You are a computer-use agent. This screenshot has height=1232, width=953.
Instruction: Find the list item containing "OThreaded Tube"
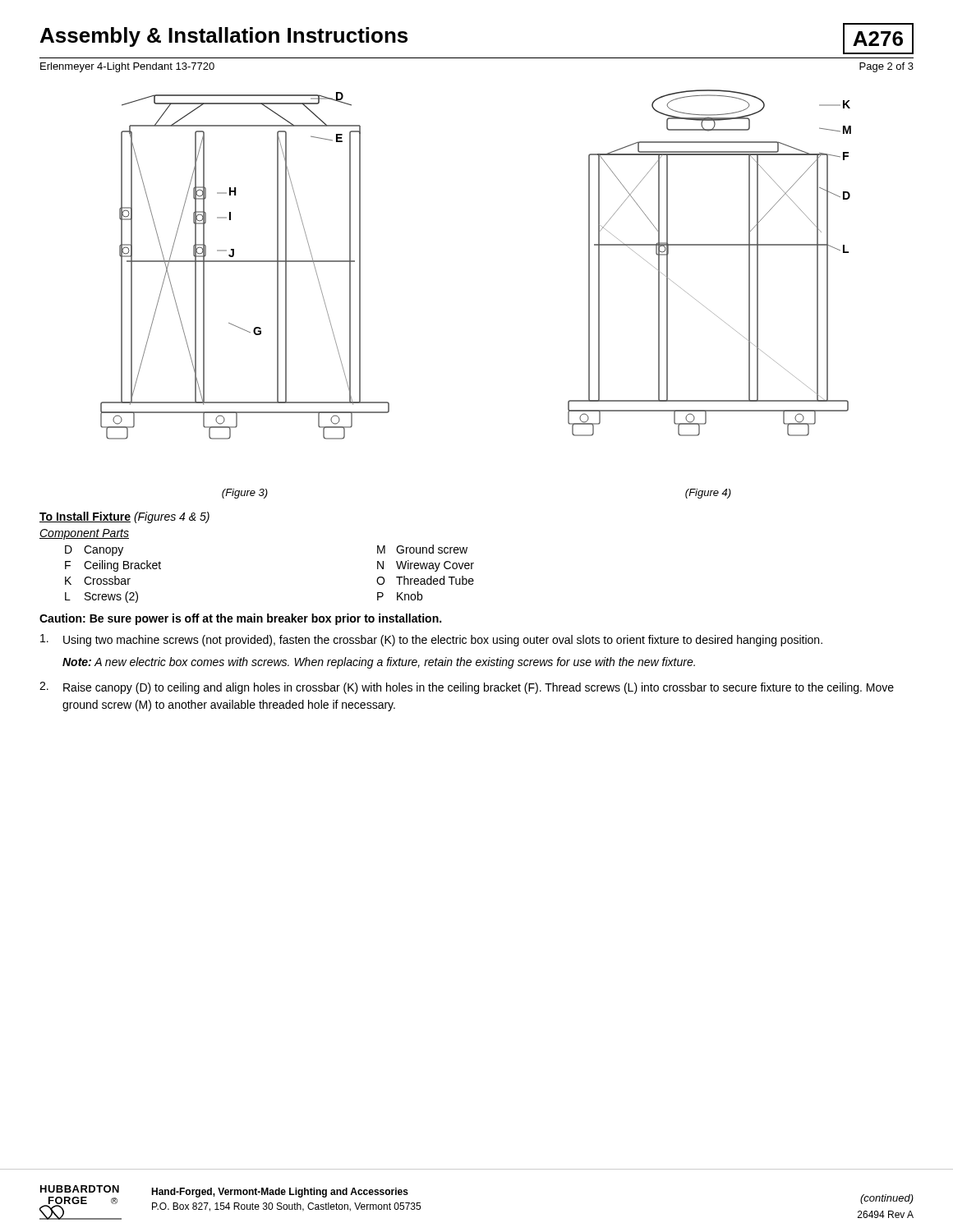coord(425,581)
